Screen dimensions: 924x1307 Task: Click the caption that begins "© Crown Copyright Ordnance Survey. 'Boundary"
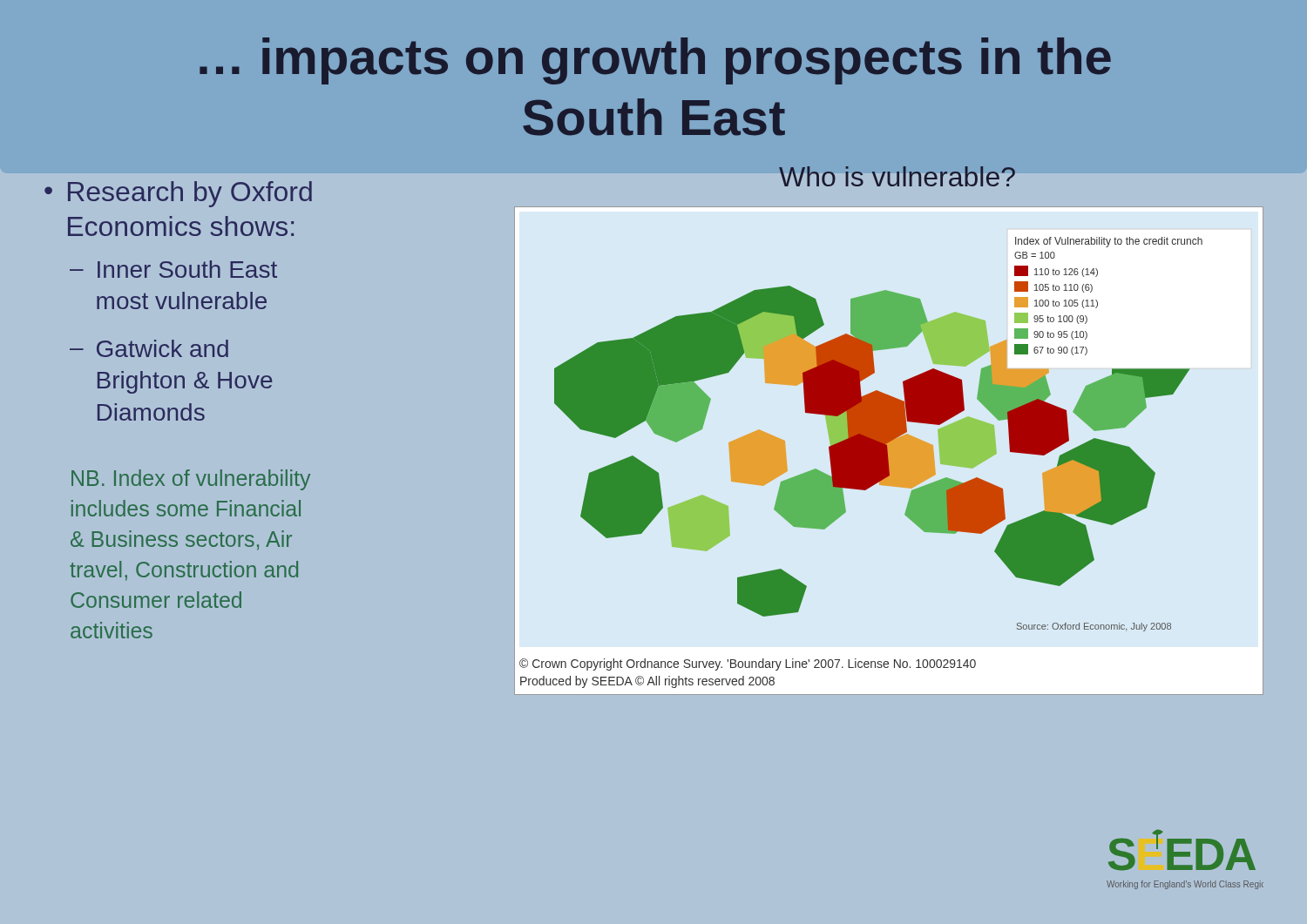click(x=748, y=672)
